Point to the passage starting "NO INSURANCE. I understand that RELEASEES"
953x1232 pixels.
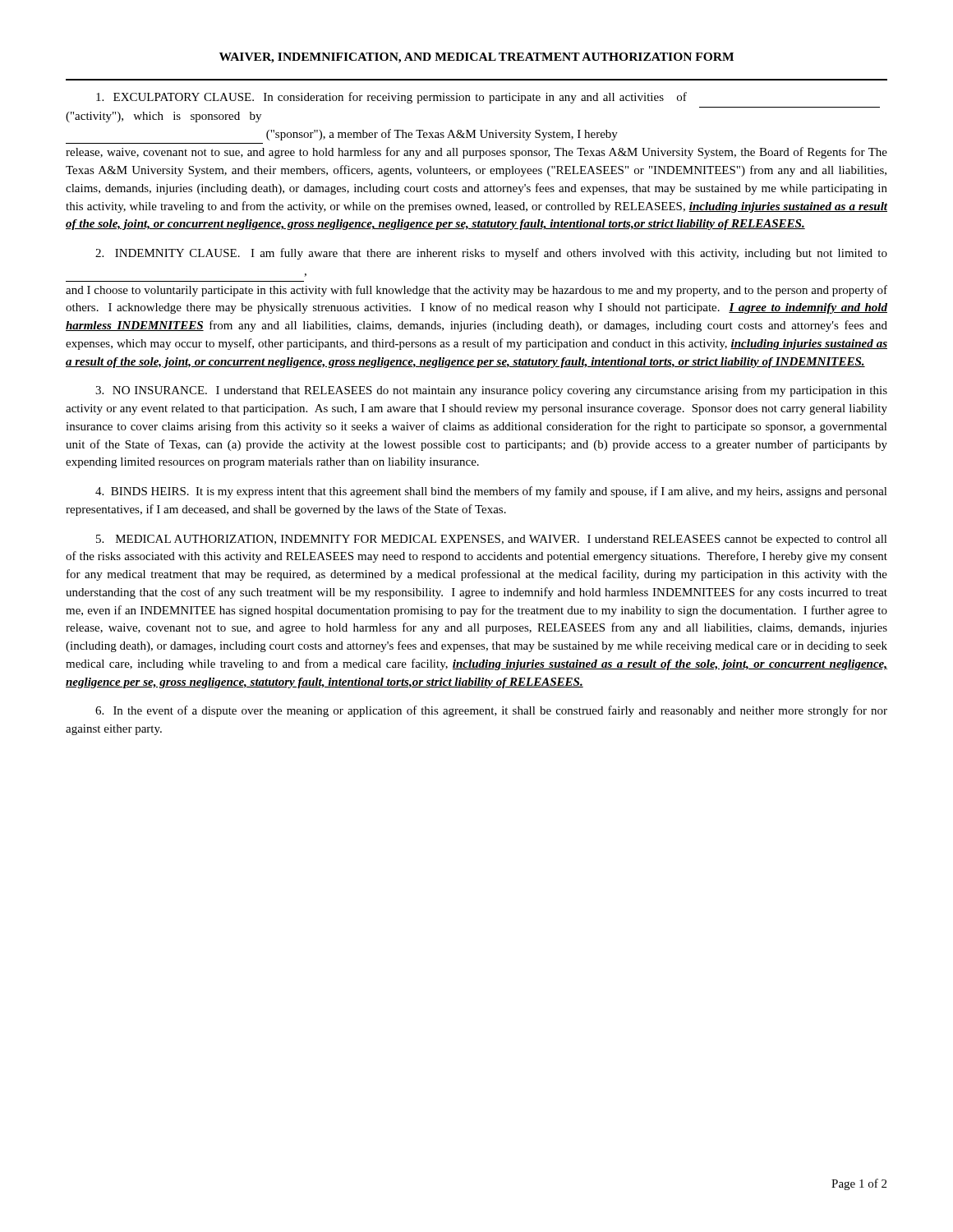tap(476, 427)
